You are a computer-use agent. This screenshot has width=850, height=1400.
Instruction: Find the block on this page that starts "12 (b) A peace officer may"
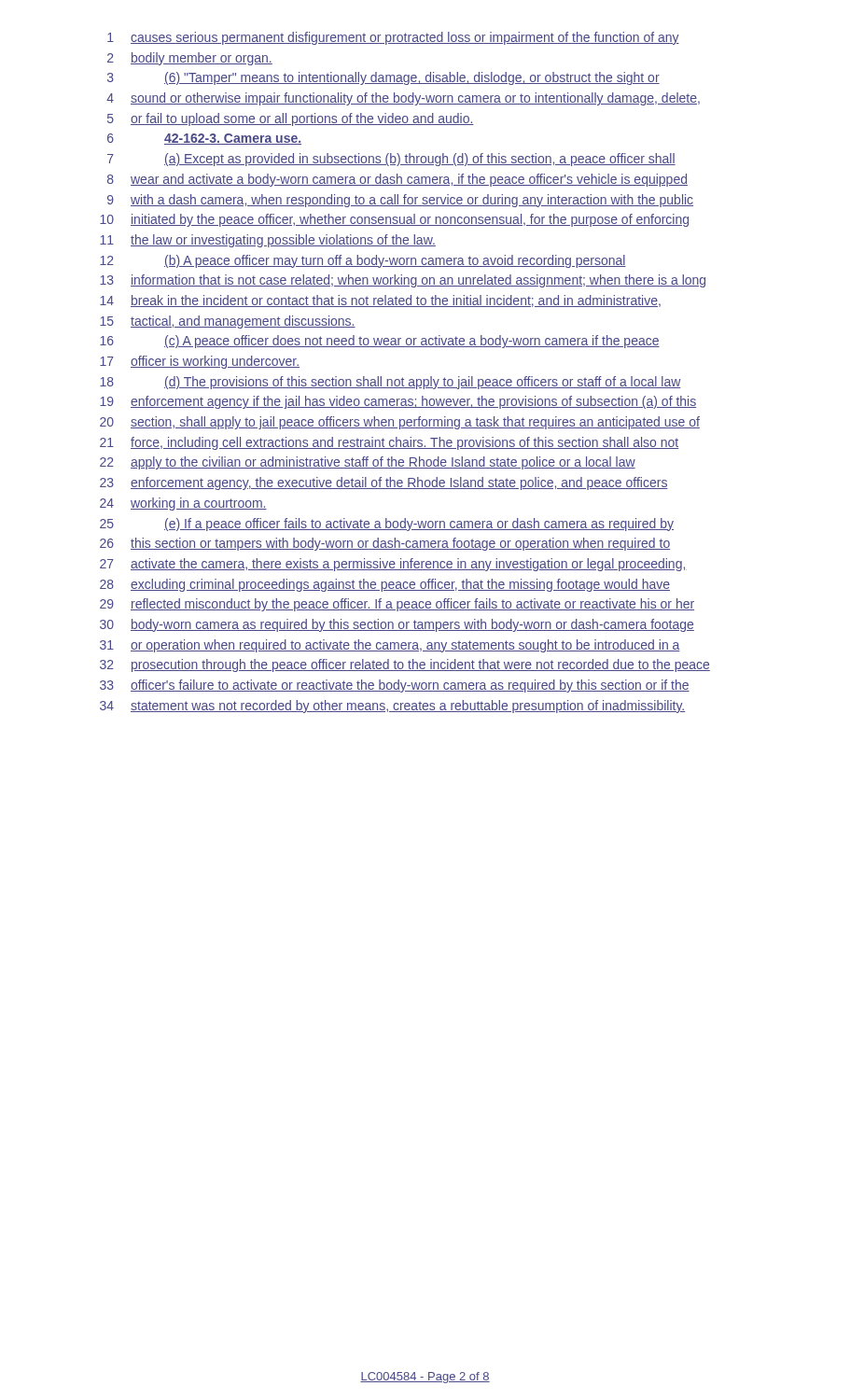coord(439,261)
